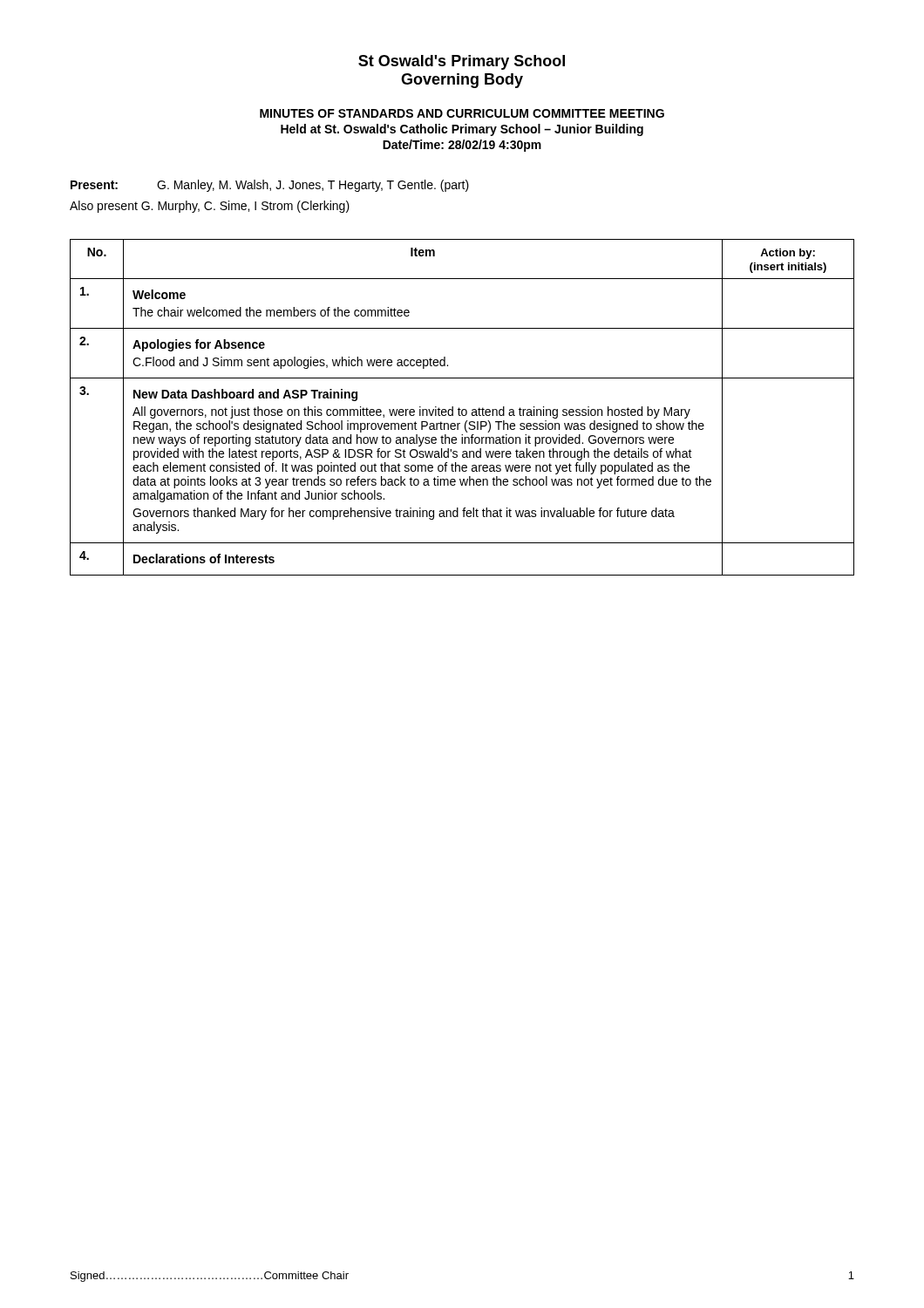Point to the text starting "MINUTES OF STANDARDS AND"
Image resolution: width=924 pixels, height=1308 pixels.
[x=462, y=129]
